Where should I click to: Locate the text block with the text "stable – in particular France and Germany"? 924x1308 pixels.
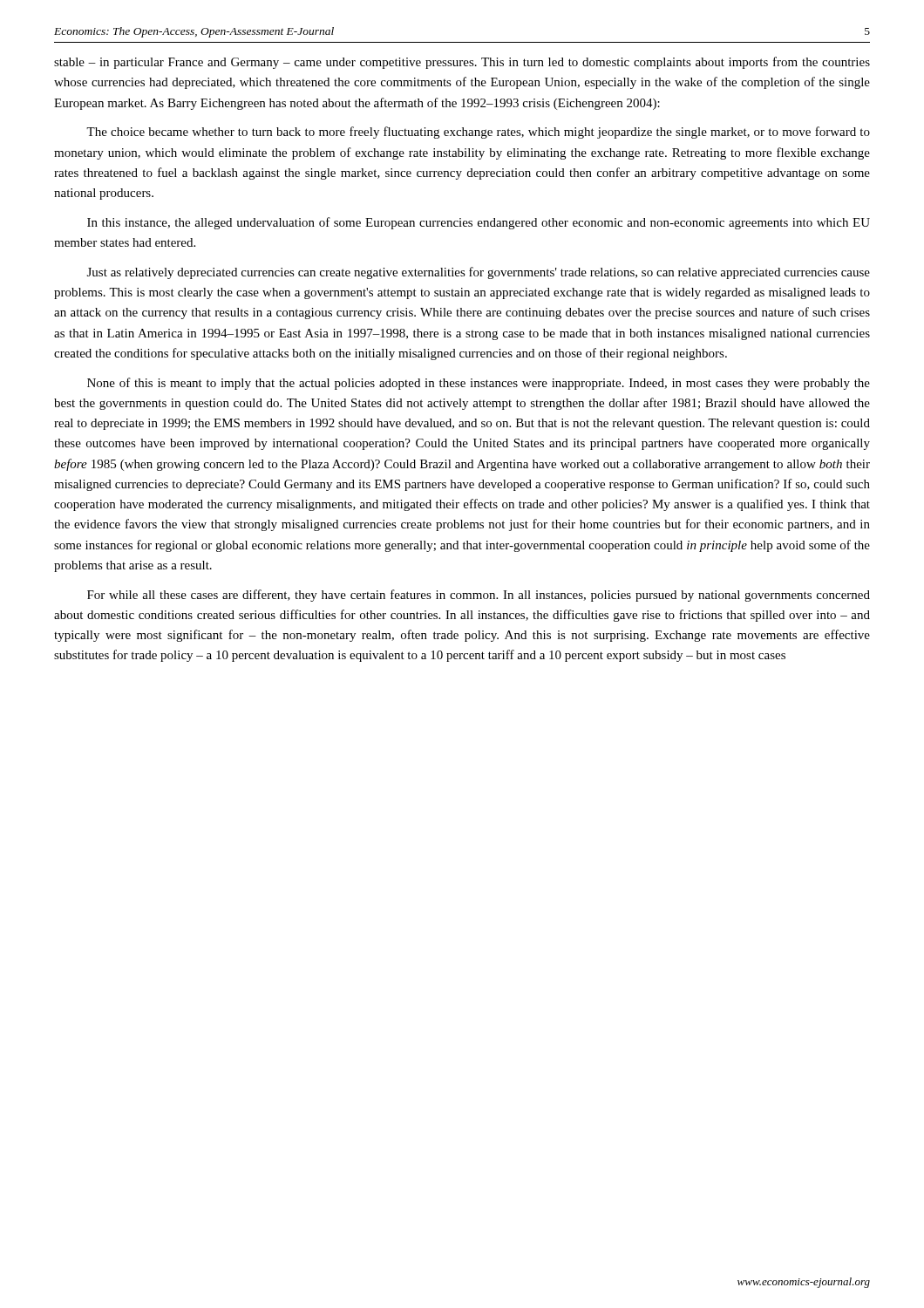point(462,82)
